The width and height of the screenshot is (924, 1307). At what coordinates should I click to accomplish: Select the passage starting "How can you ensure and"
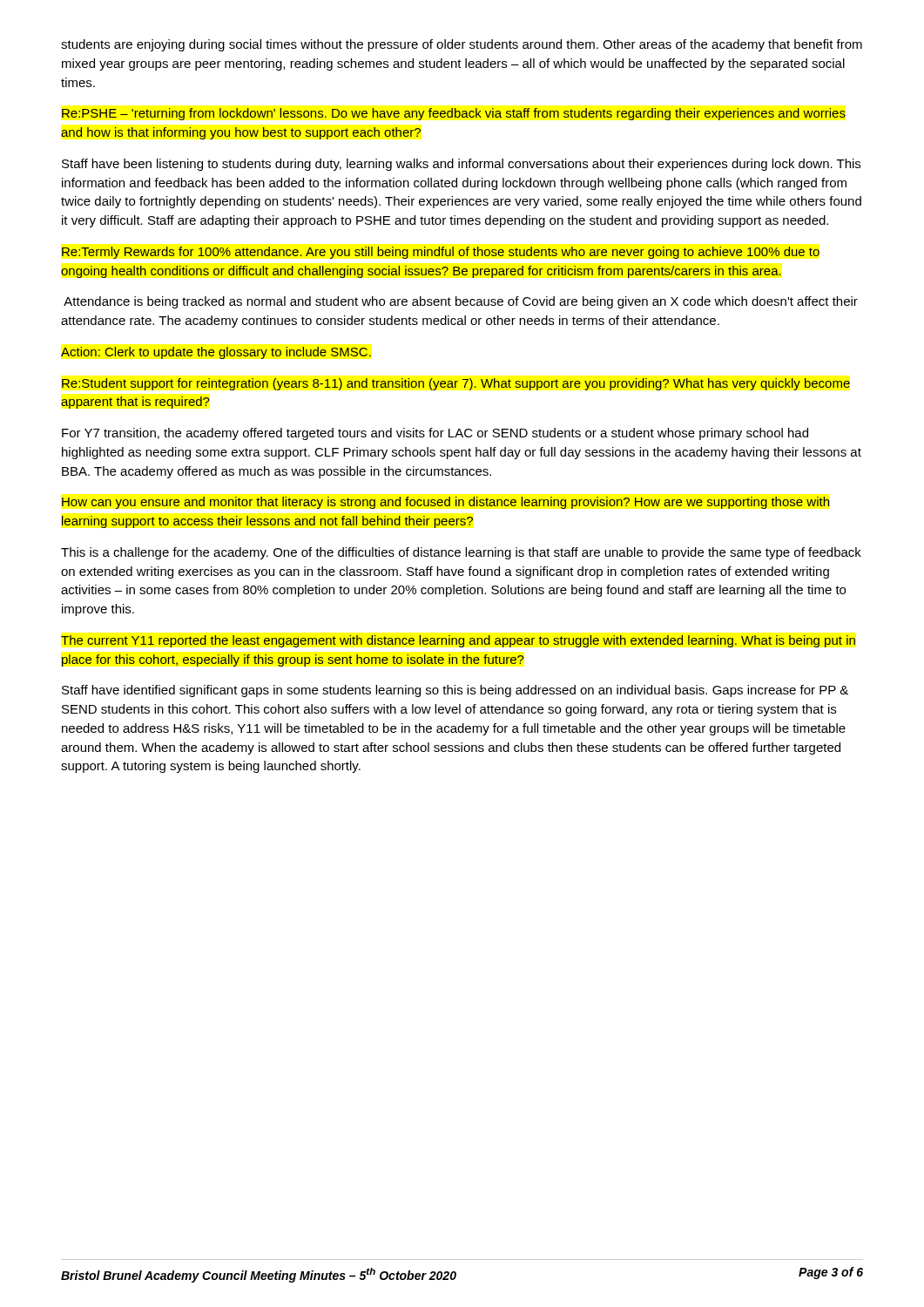(x=445, y=511)
